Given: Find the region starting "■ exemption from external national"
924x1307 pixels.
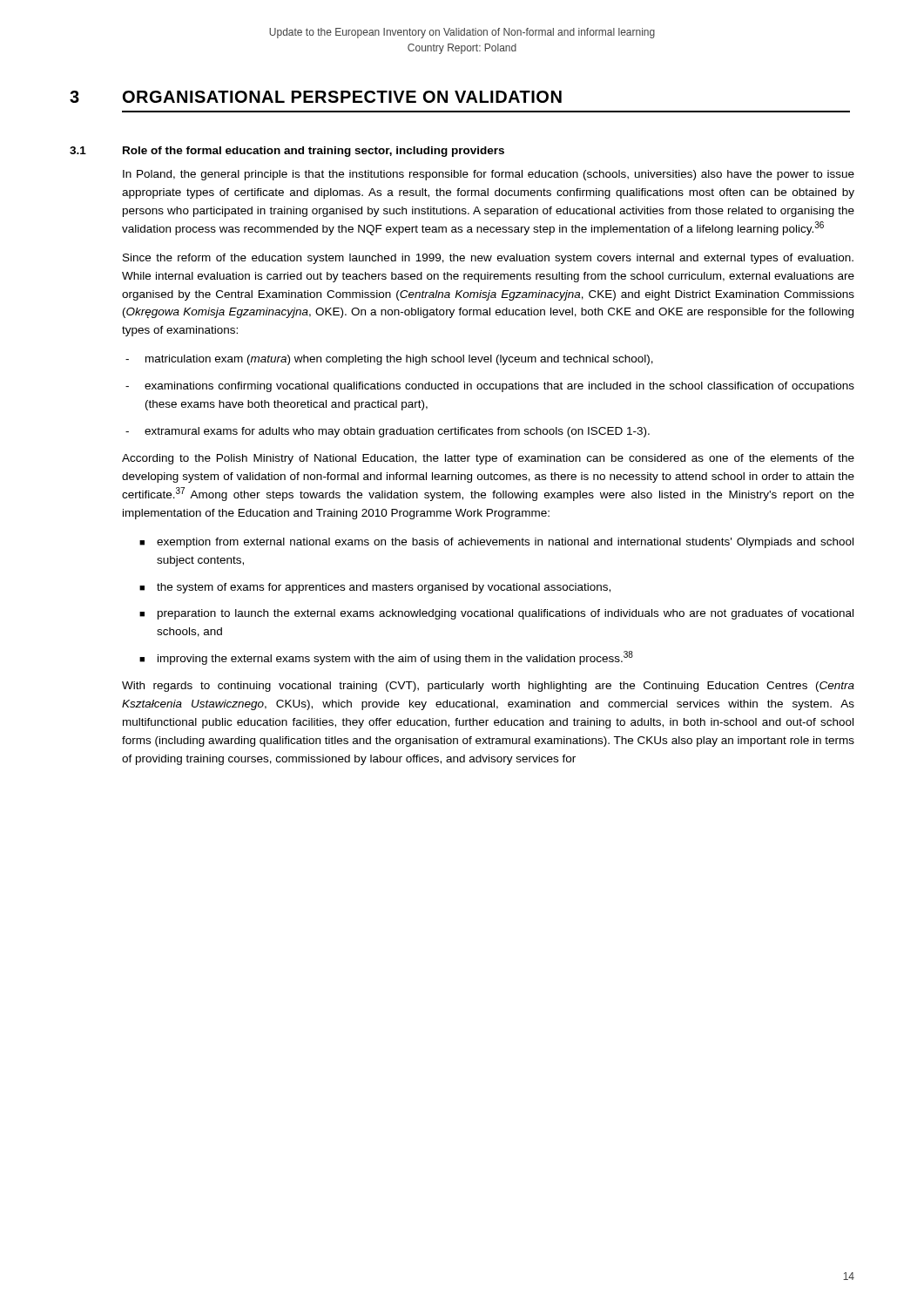Looking at the screenshot, I should [x=497, y=551].
